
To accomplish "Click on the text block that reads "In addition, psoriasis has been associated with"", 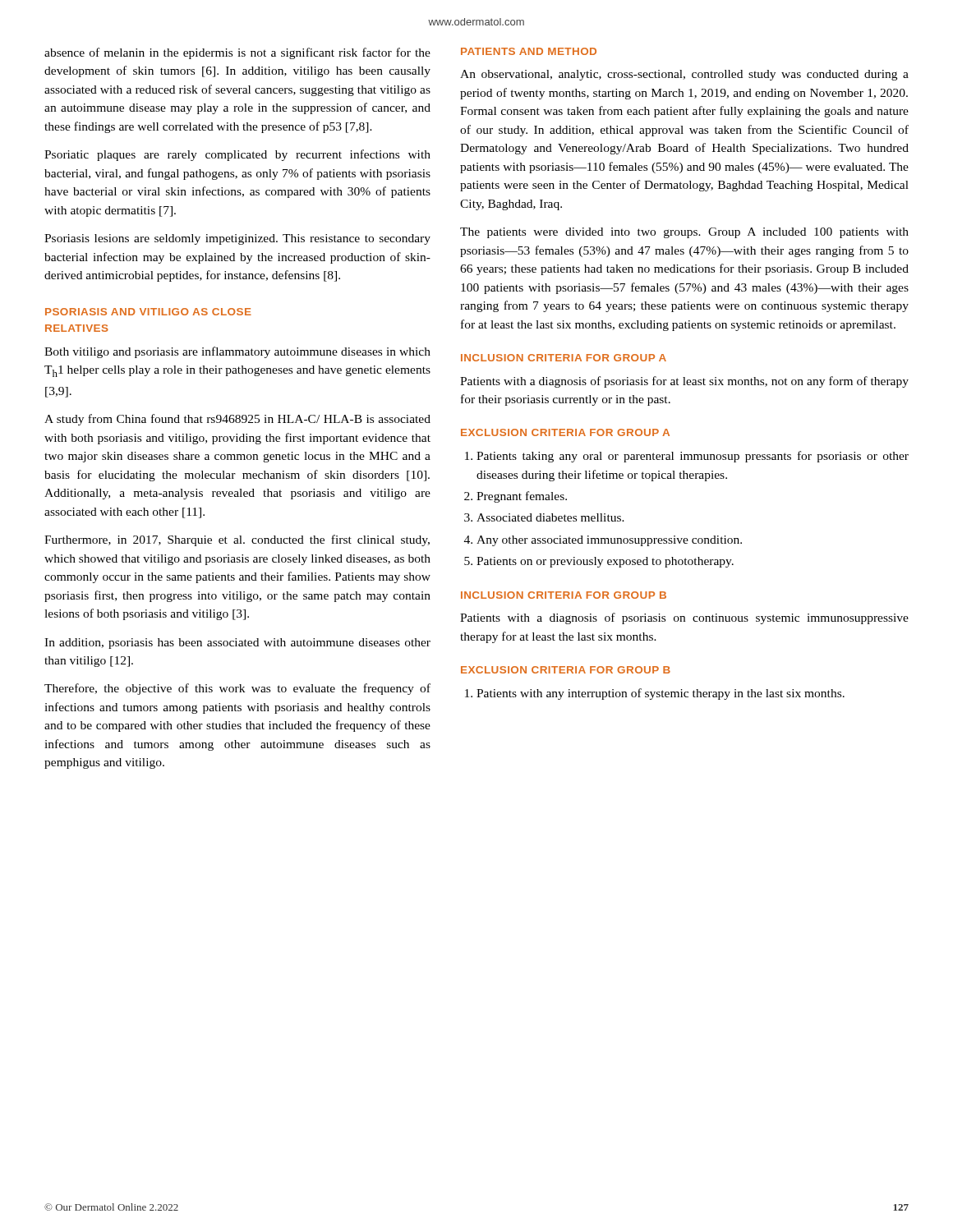I will [237, 651].
